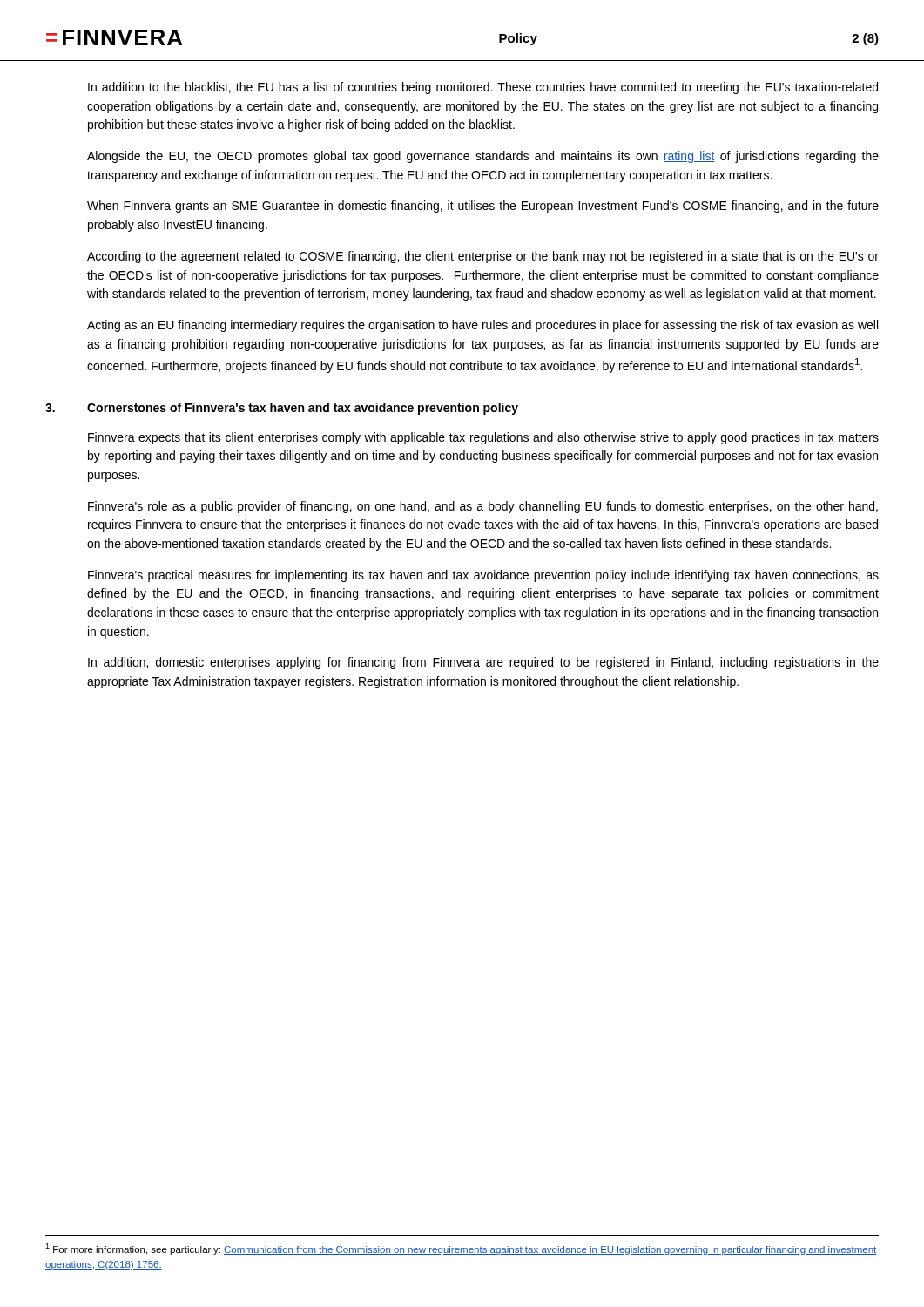
Task: Where is the passage that starts "In addition, domestic enterprises applying for"?
Action: pos(483,672)
